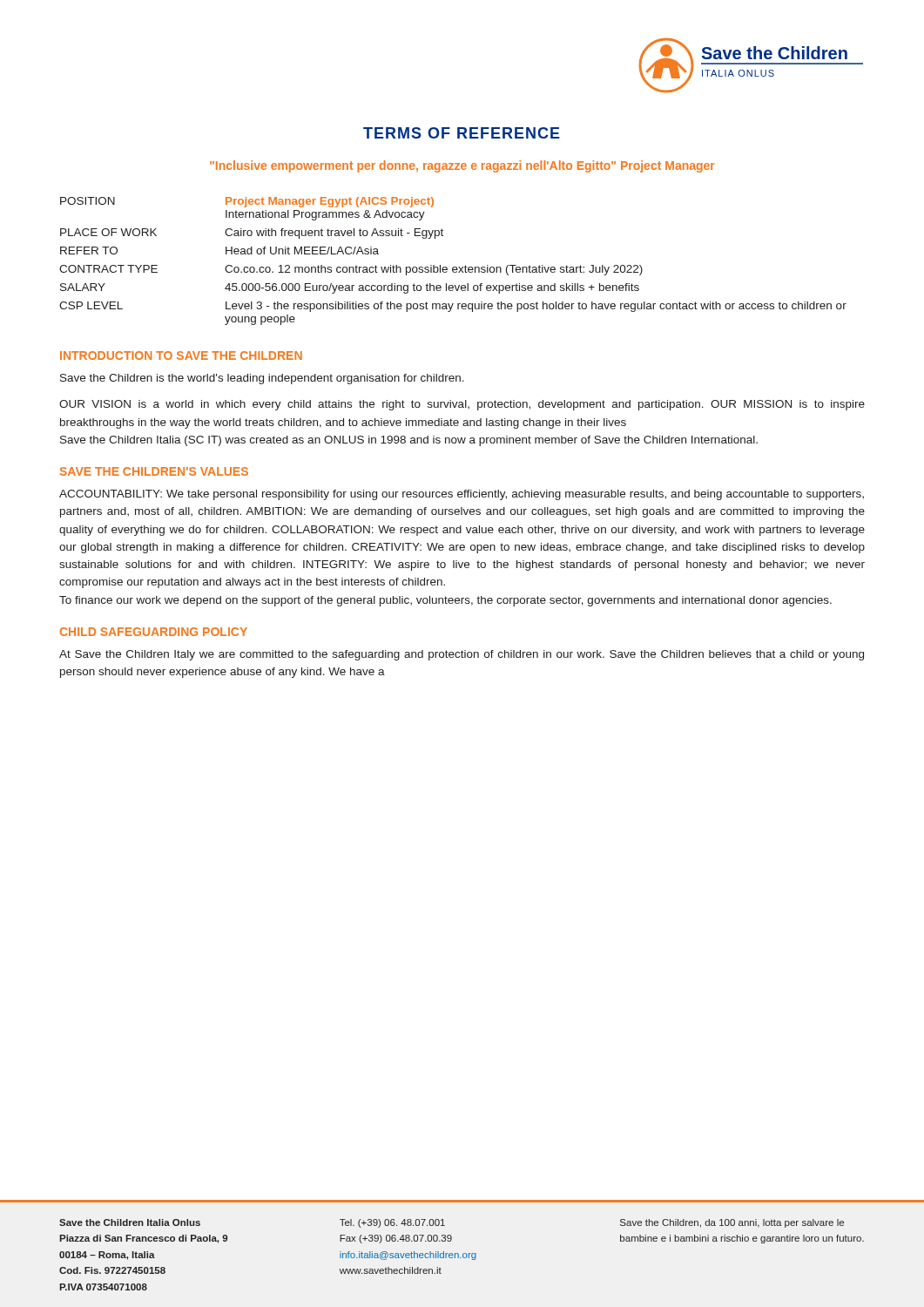Select the text block that says "Save the Children is the world's"
The image size is (924, 1307).
click(x=262, y=378)
